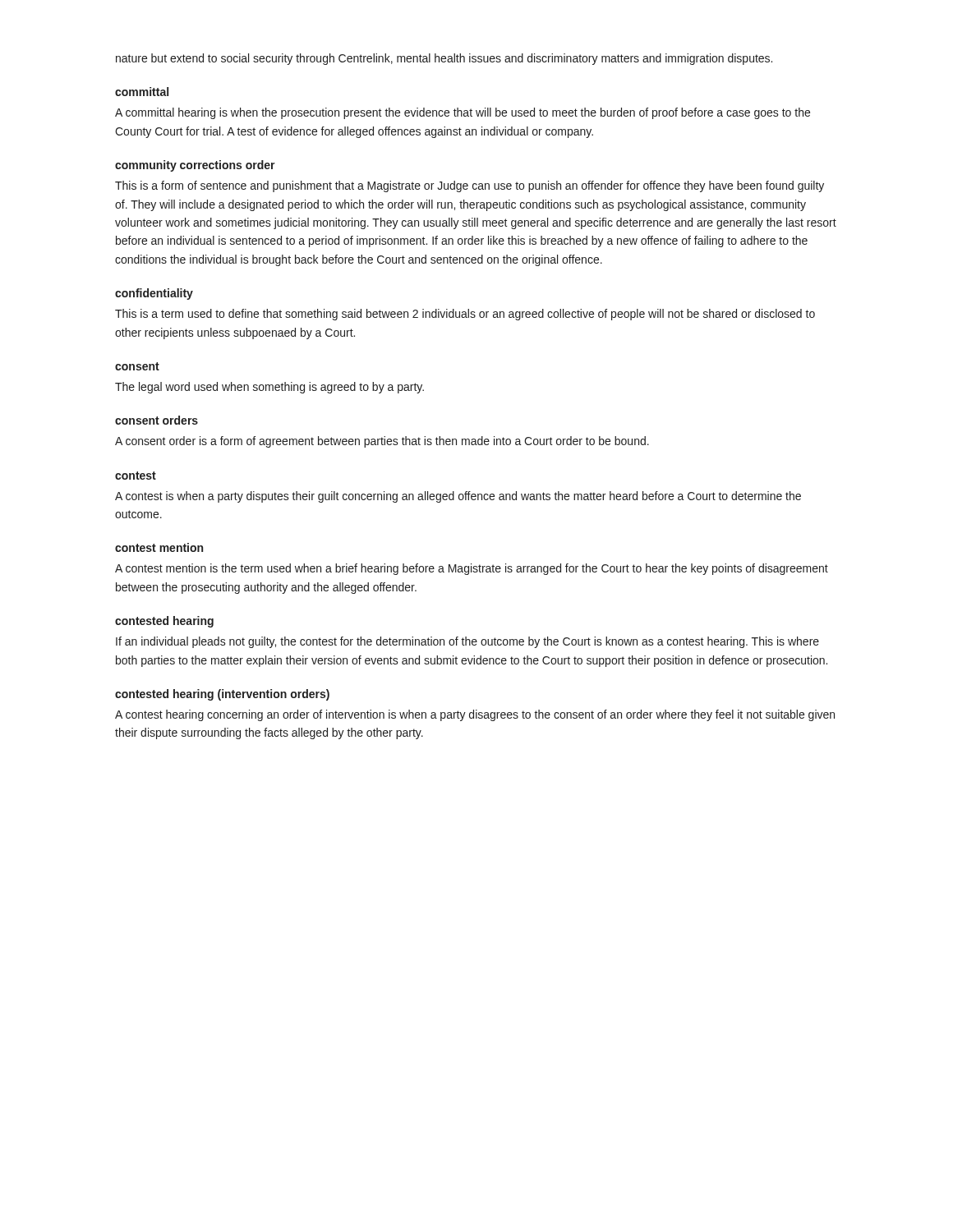The image size is (953, 1232).
Task: Point to "consent orders"
Action: [x=157, y=421]
